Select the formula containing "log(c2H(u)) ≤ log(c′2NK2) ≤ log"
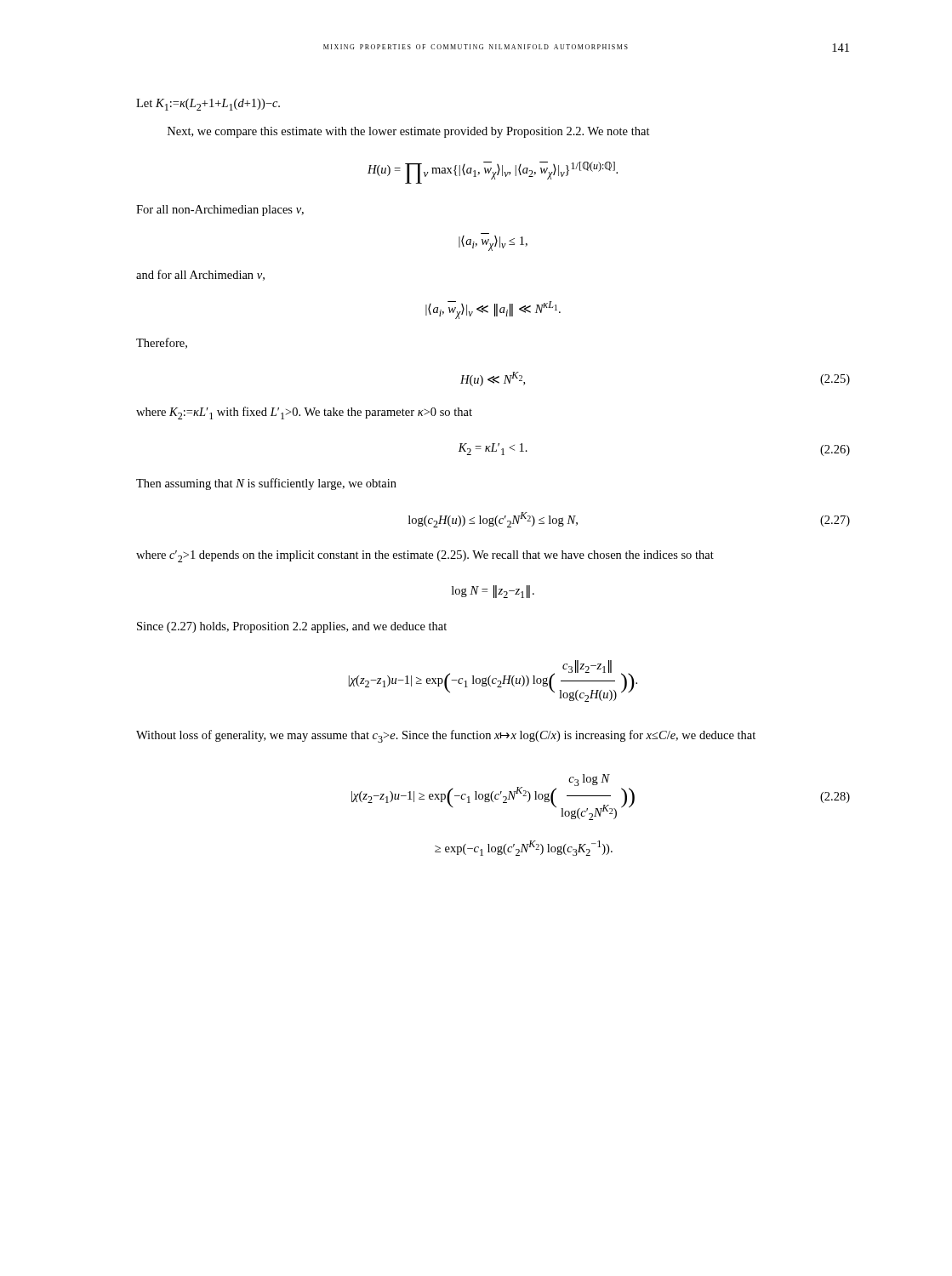The height and width of the screenshot is (1276, 952). 496,519
